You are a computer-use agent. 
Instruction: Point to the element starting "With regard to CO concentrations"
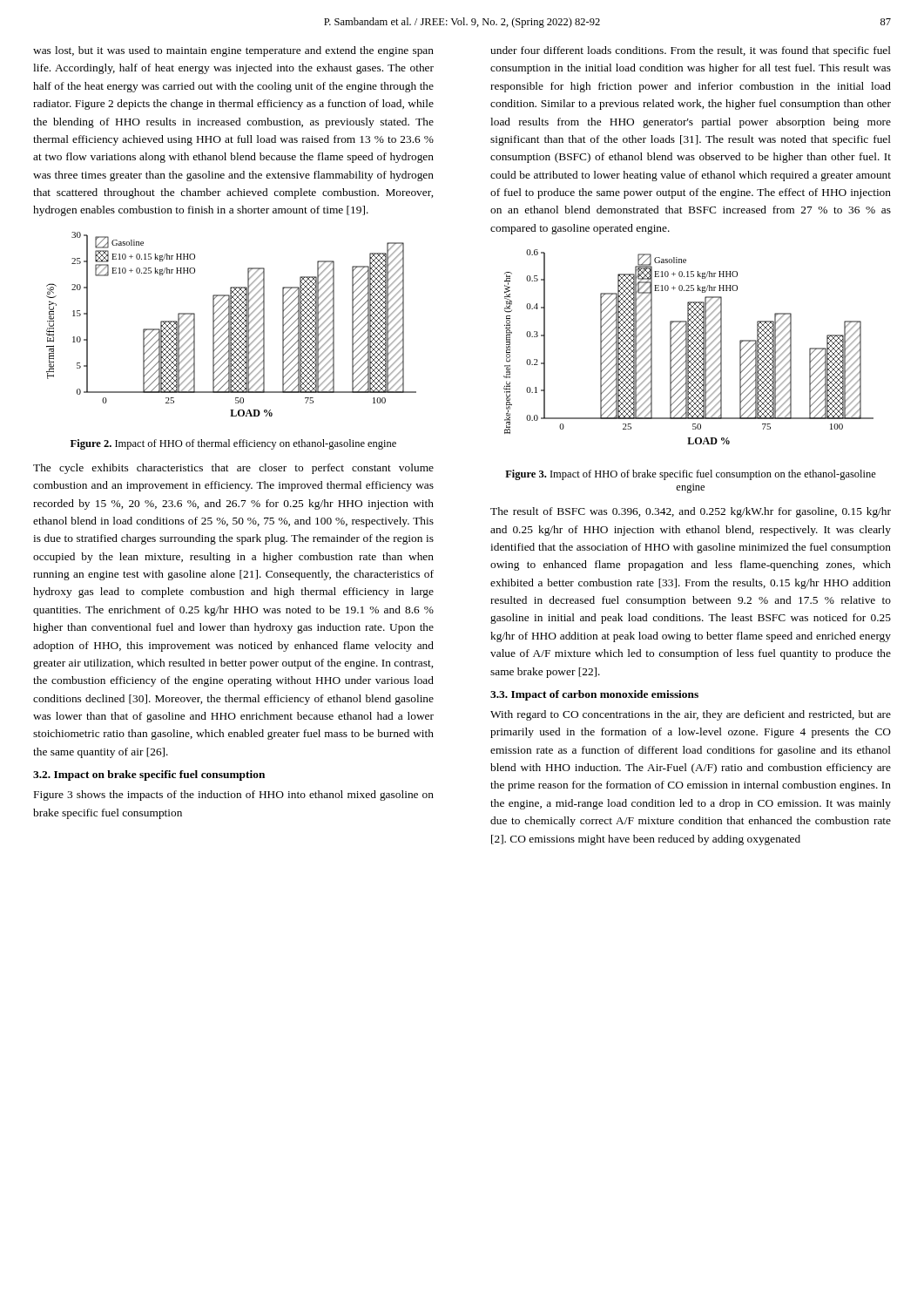pos(691,776)
